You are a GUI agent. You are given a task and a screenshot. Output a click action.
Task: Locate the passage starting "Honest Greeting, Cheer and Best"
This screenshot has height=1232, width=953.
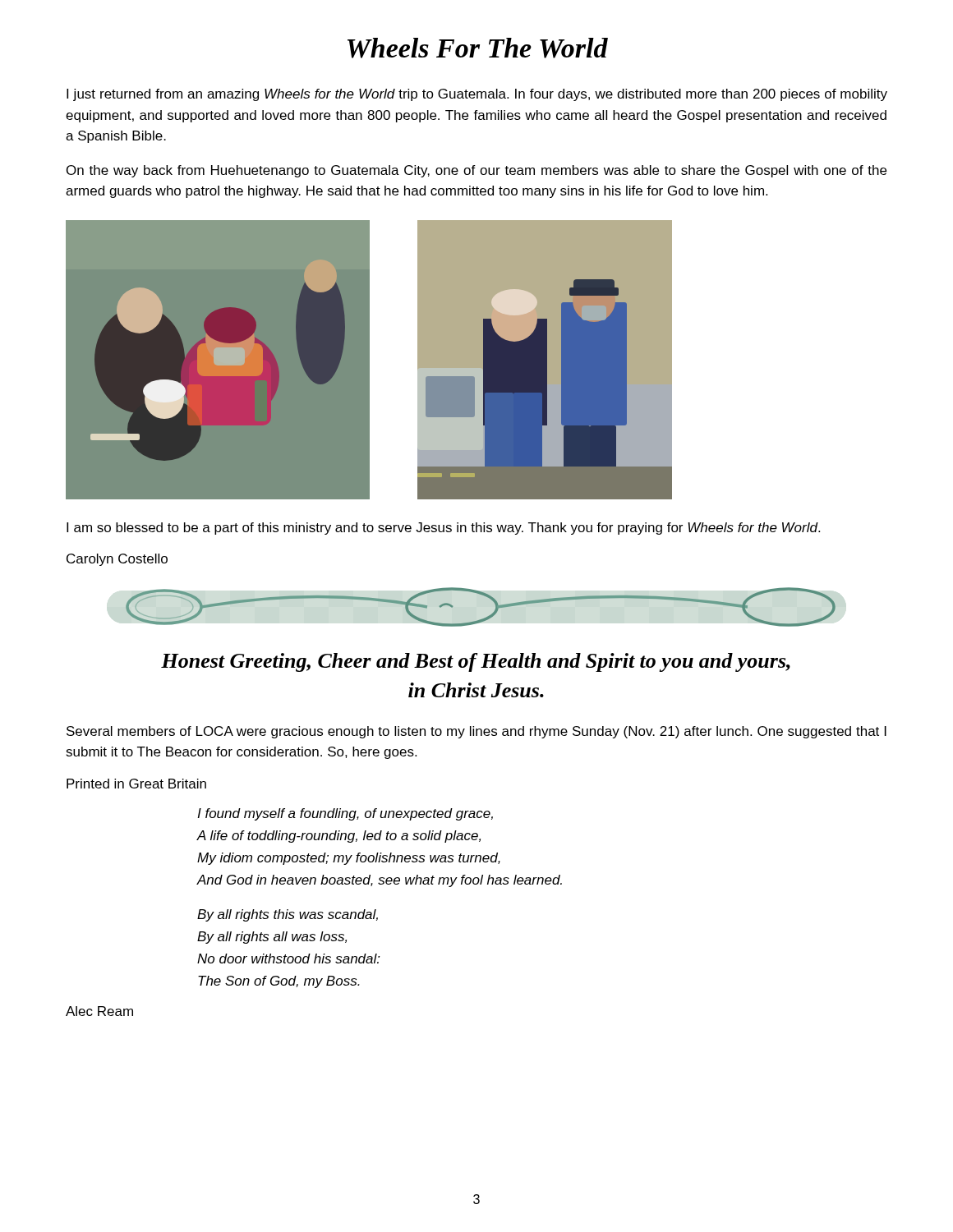pyautogui.click(x=476, y=676)
